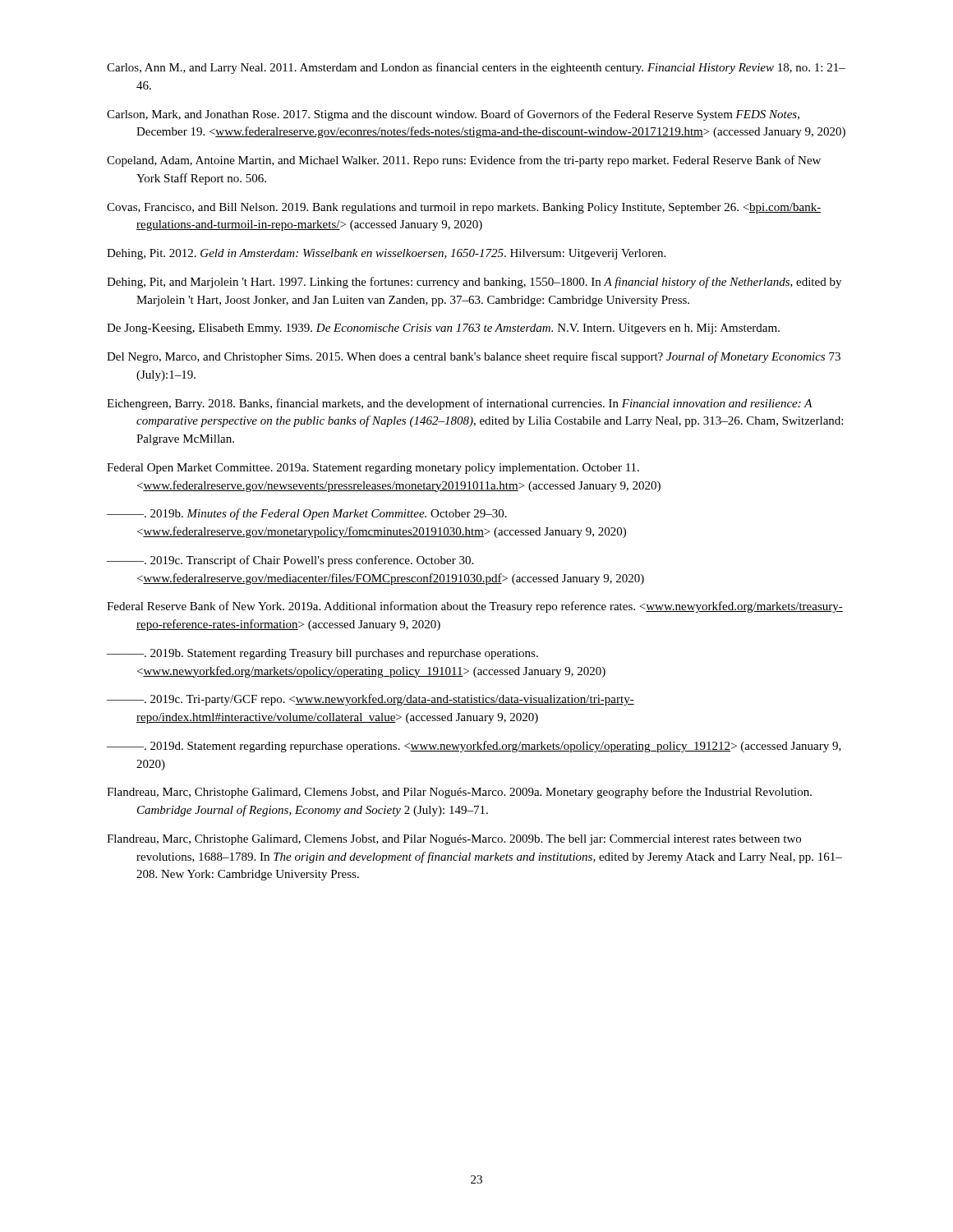Viewport: 953px width, 1232px height.
Task: Find the block on this page that starts "Copeland, Adam, Antoine Martin,"
Action: click(x=464, y=169)
